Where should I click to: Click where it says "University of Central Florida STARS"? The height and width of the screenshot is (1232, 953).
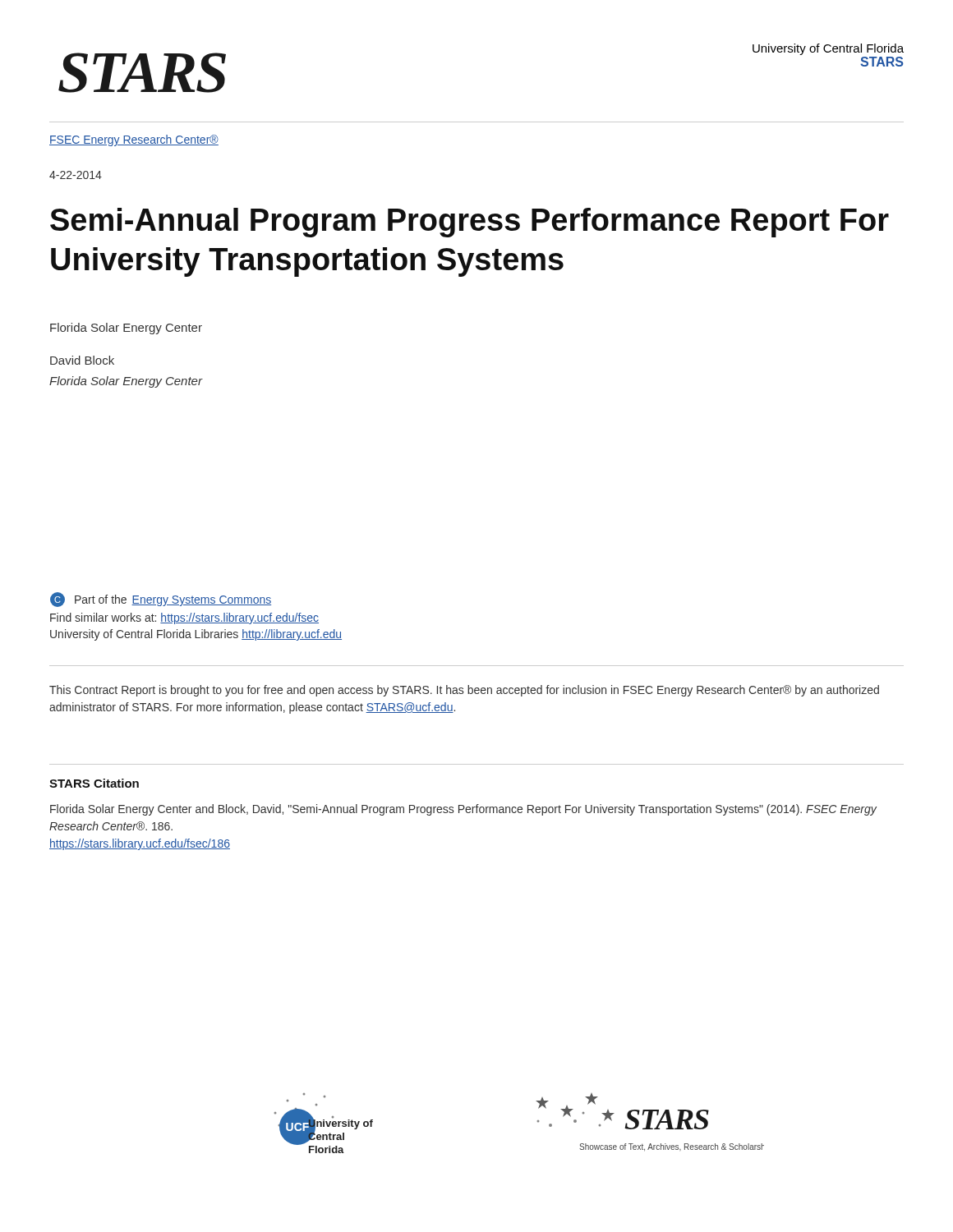[828, 49]
